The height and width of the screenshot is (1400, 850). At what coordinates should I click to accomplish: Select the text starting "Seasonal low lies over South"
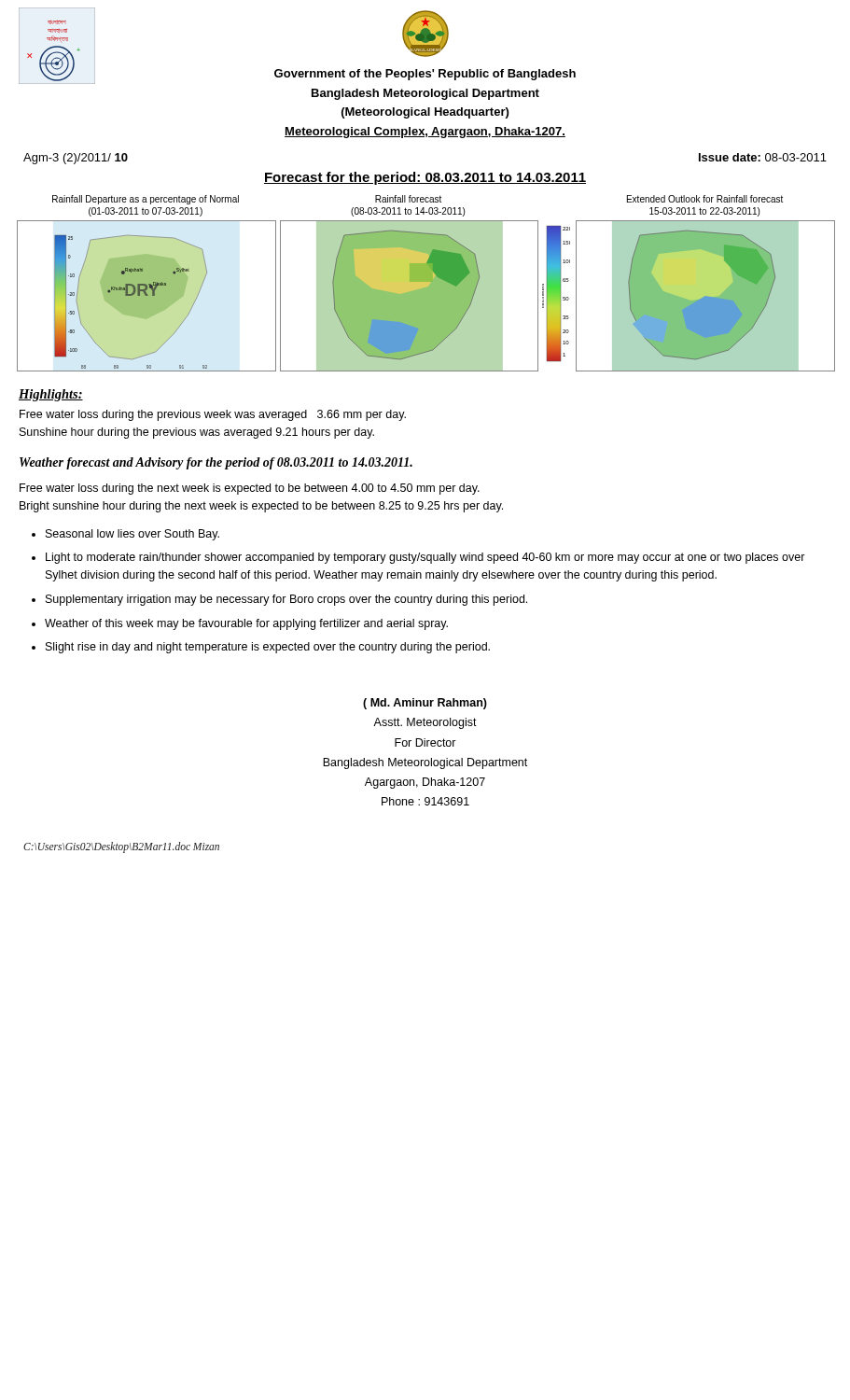tap(133, 533)
